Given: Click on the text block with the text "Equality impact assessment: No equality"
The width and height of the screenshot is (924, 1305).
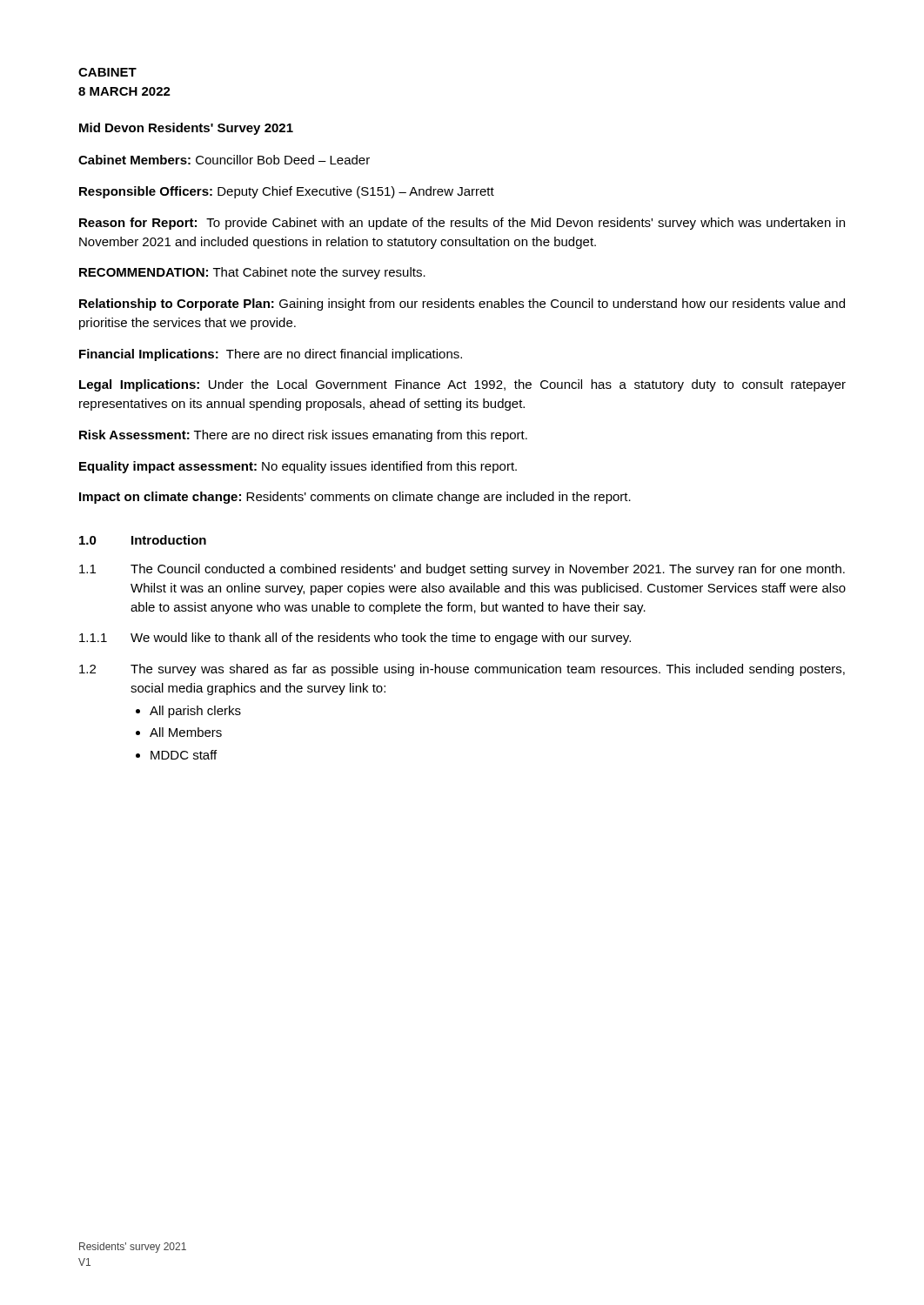Looking at the screenshot, I should 462,466.
